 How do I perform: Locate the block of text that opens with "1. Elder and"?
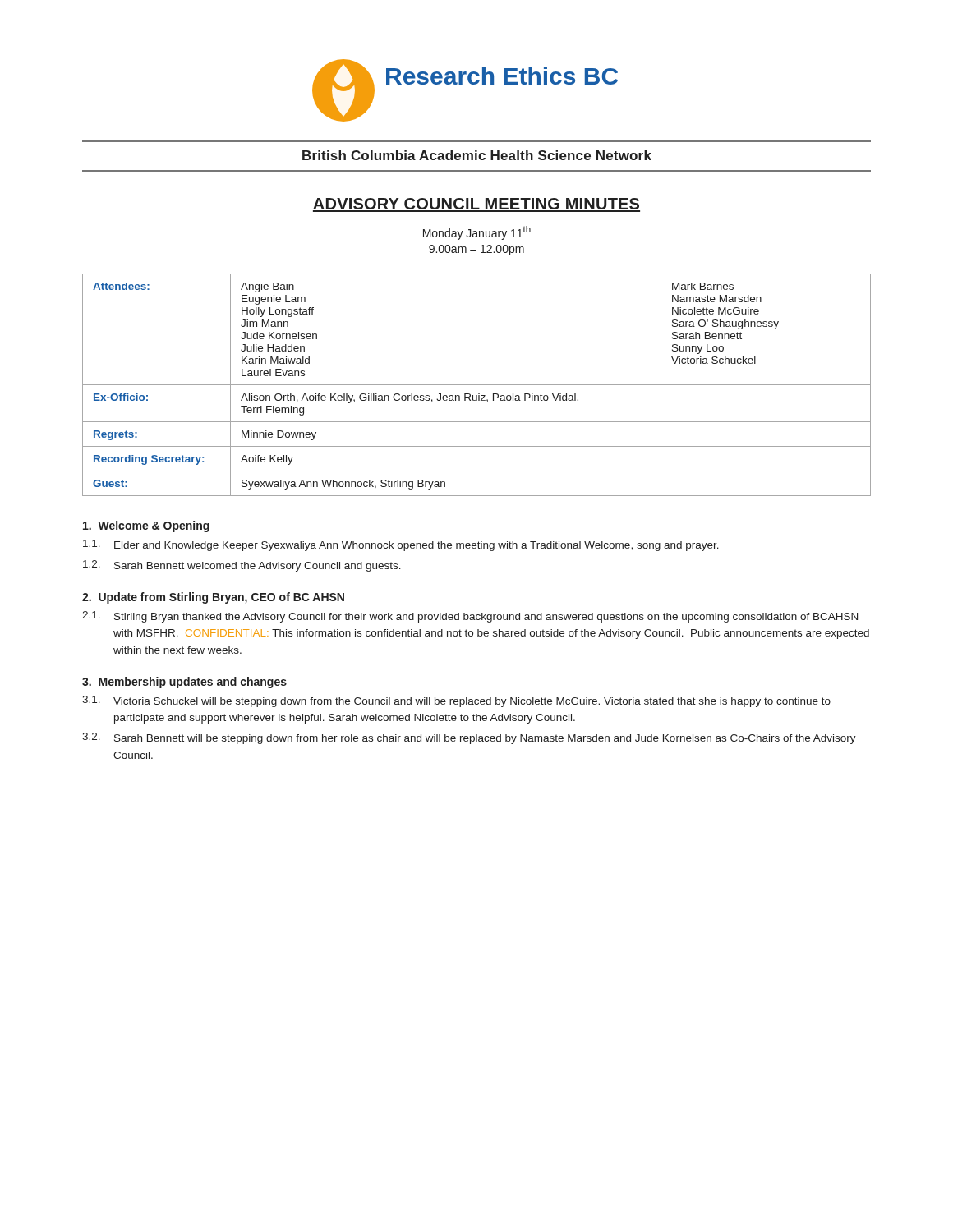[401, 545]
